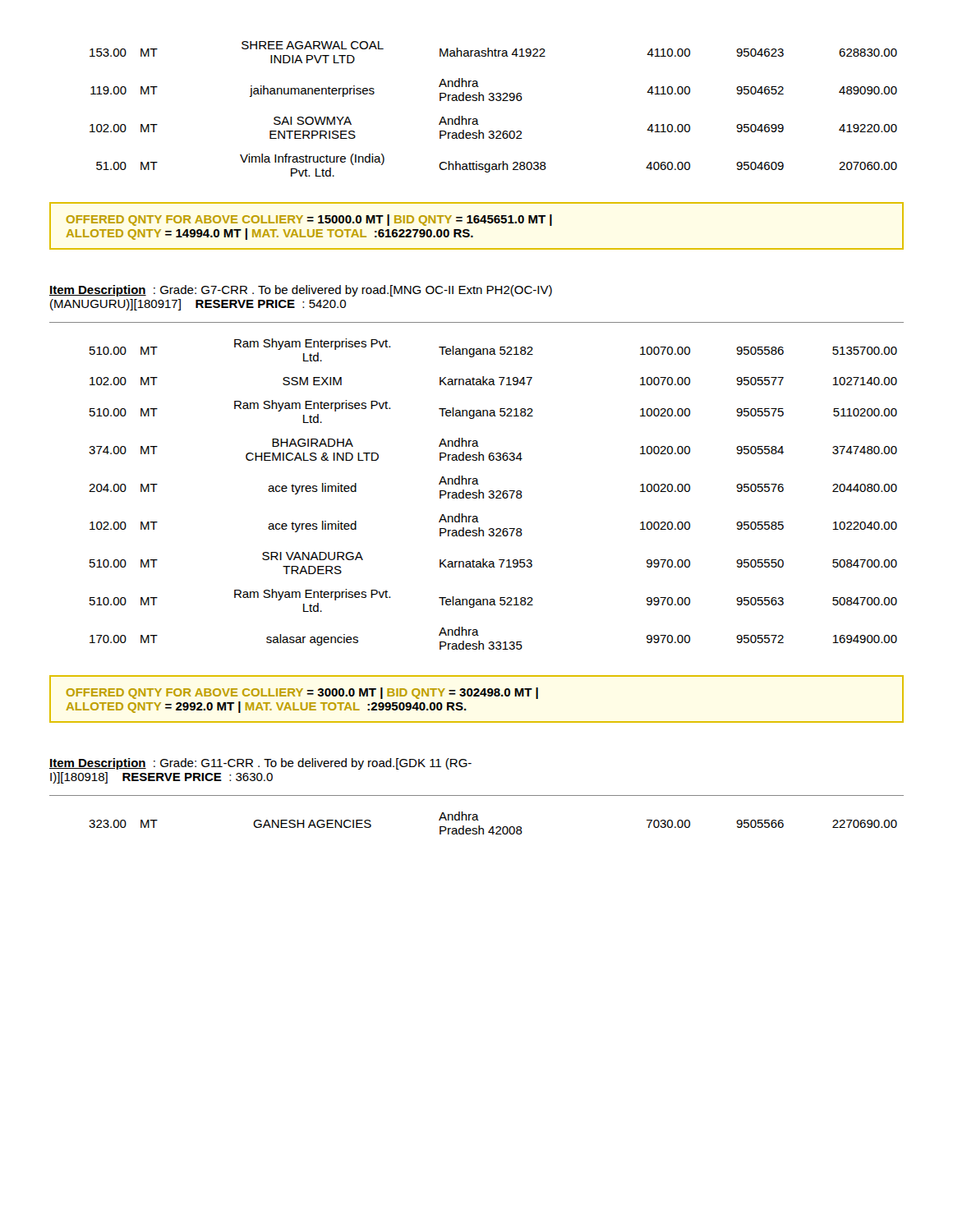Click on the table containing "GANESH AGENCIES"

point(476,823)
